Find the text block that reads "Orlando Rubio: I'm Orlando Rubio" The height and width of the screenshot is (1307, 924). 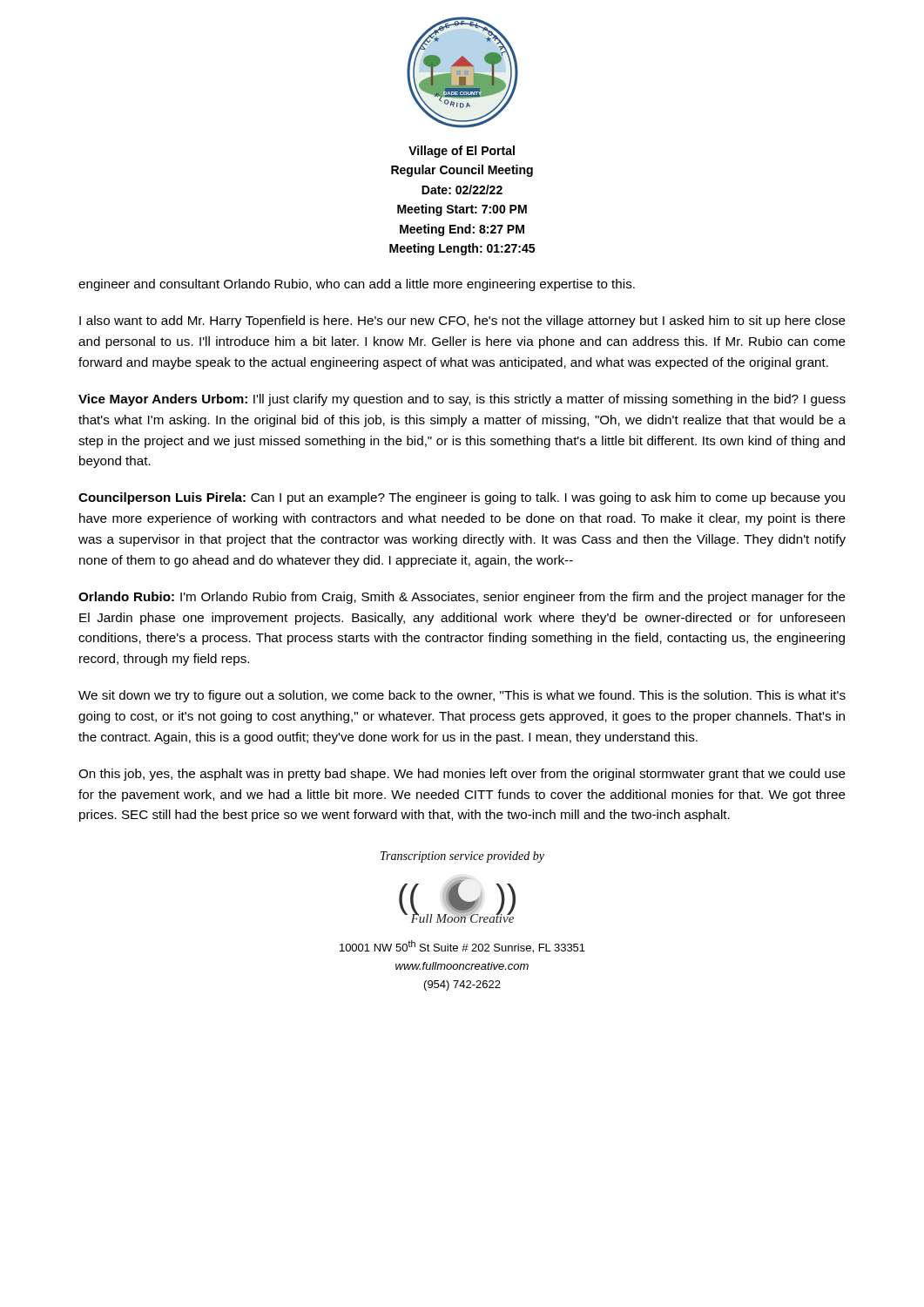462,627
